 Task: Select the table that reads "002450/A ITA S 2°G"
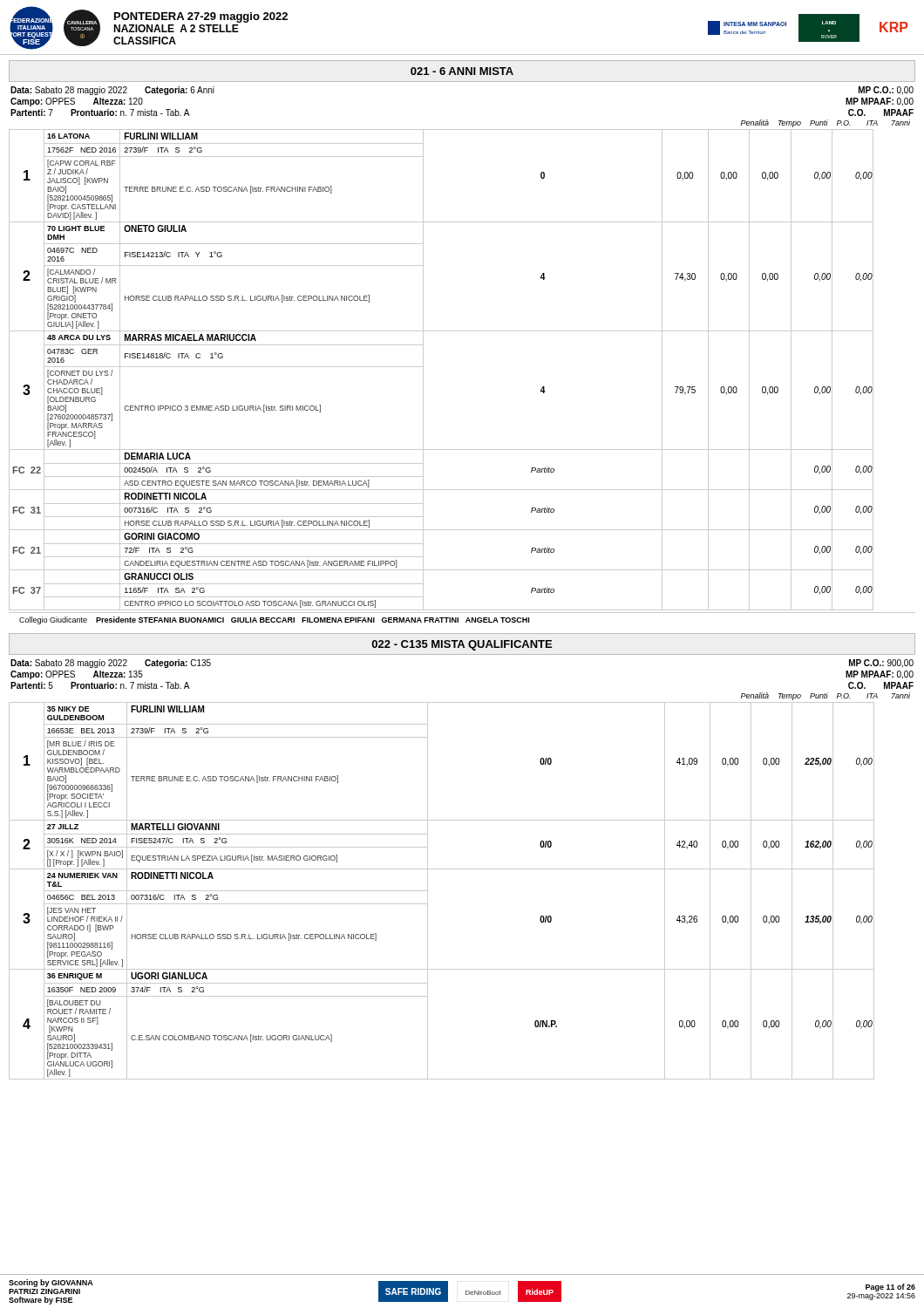462,370
